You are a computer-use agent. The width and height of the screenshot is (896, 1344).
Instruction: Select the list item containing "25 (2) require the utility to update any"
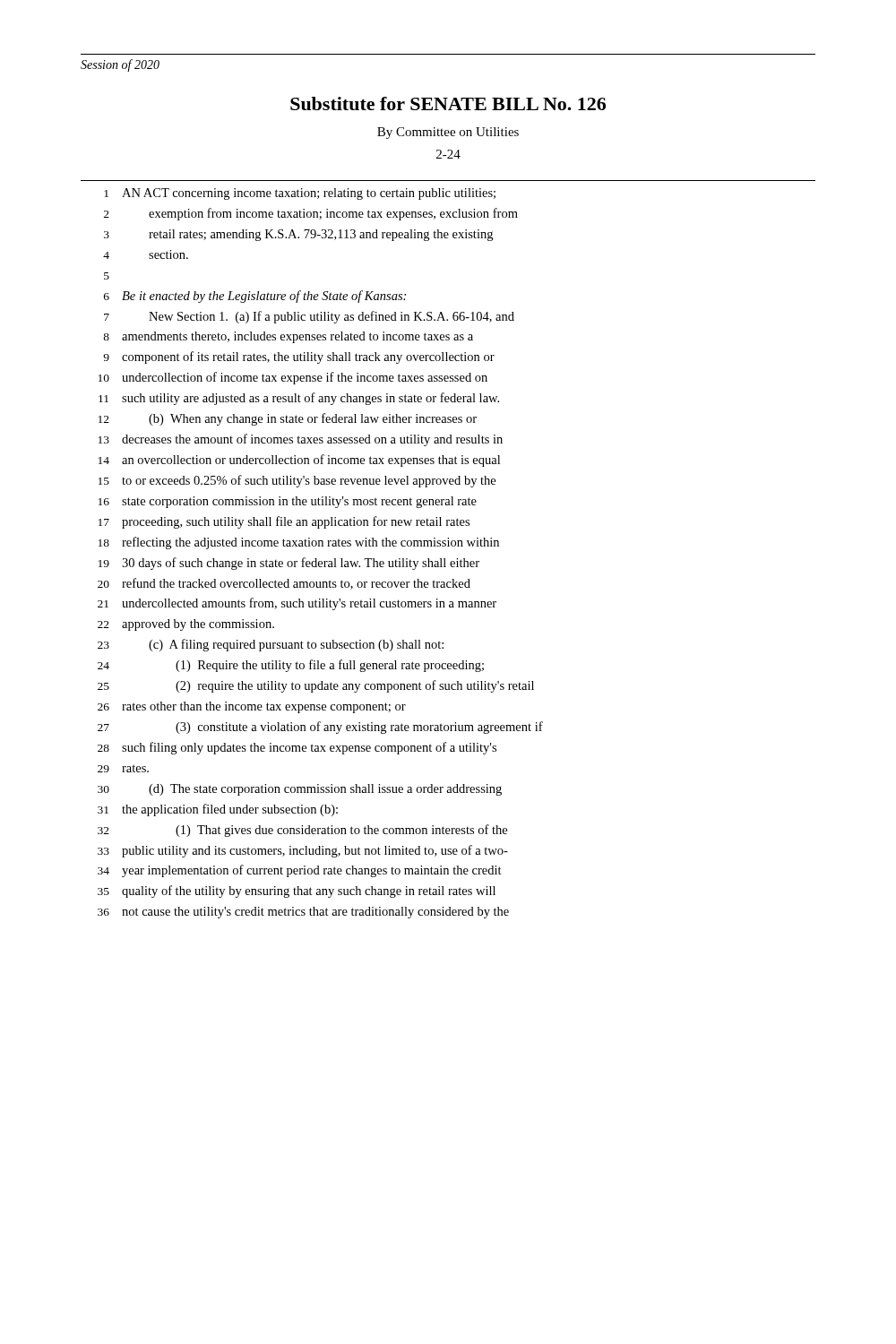[448, 696]
